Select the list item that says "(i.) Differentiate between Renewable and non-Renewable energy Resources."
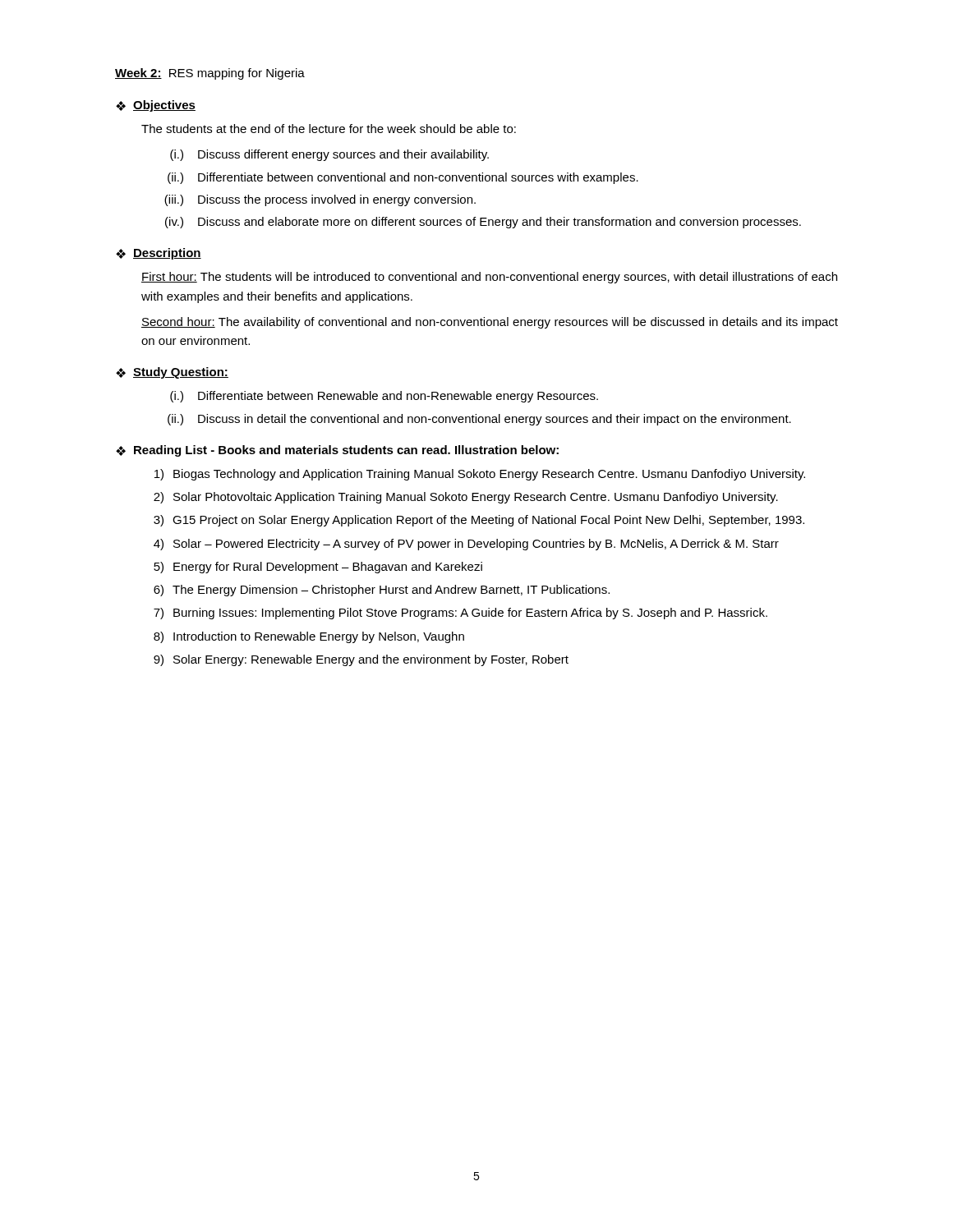Screen dimensions: 1232x953 click(490, 396)
